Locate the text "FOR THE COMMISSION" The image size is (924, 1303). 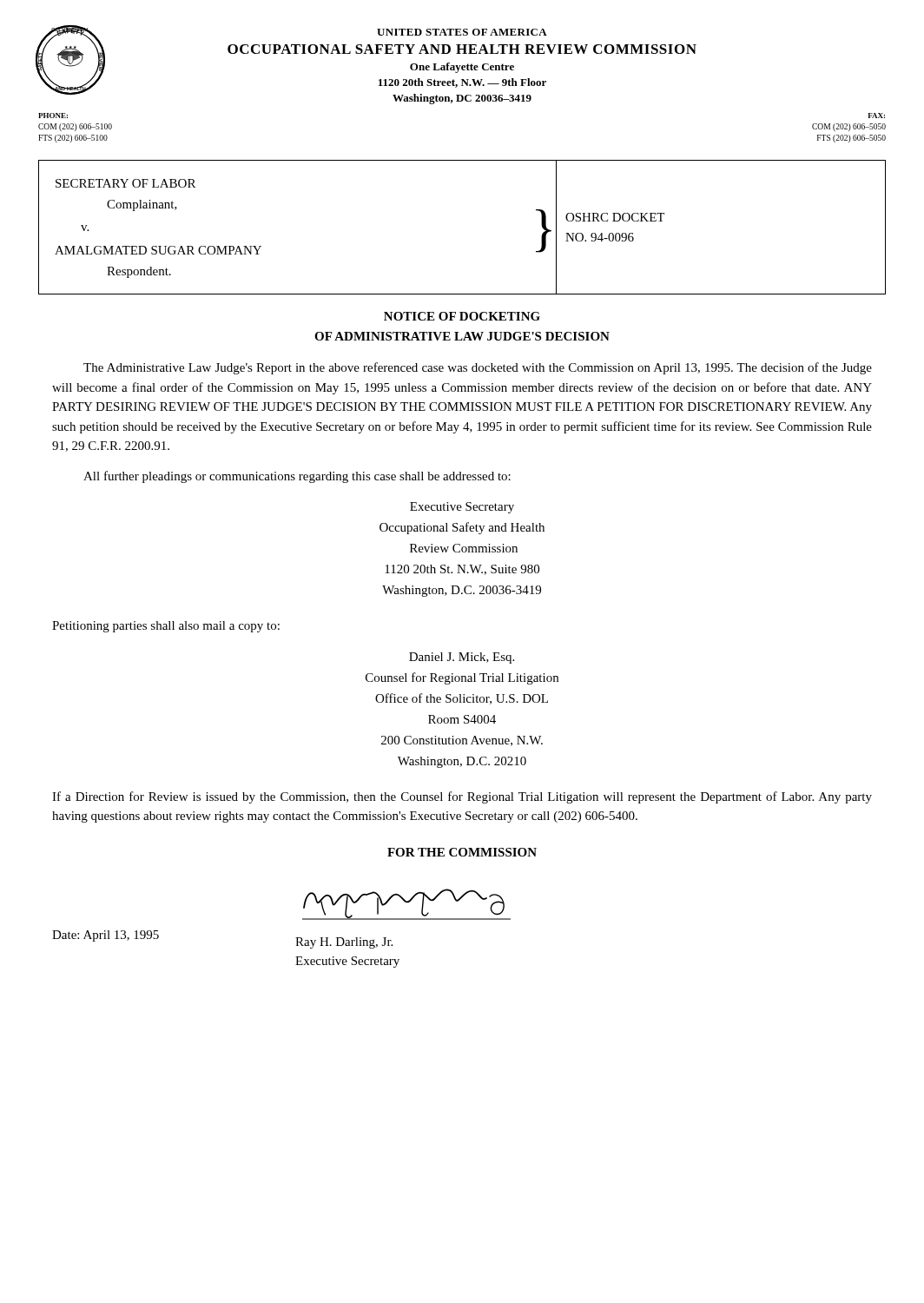click(462, 852)
